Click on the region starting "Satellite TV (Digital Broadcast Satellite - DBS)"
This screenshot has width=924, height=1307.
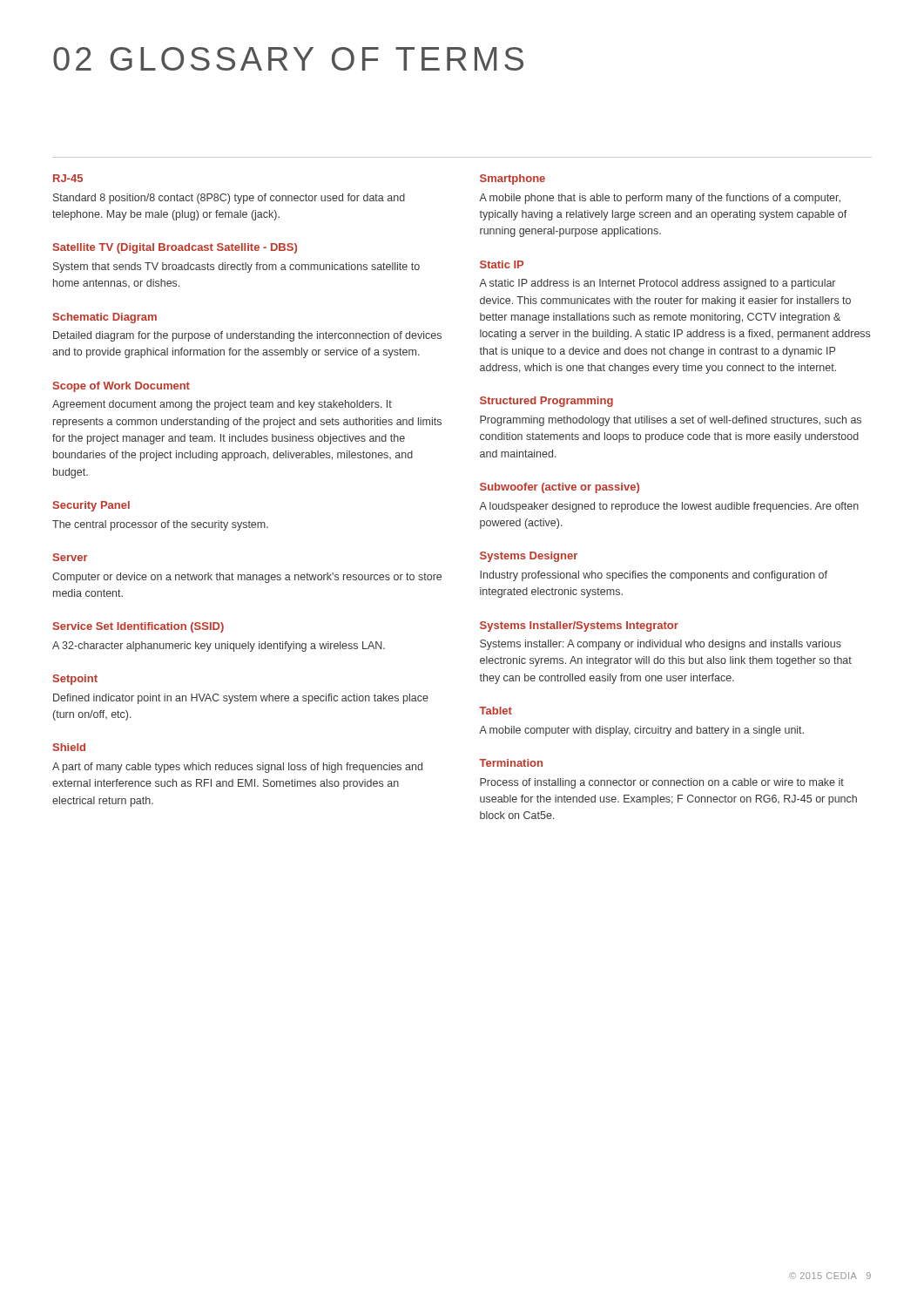pos(248,266)
